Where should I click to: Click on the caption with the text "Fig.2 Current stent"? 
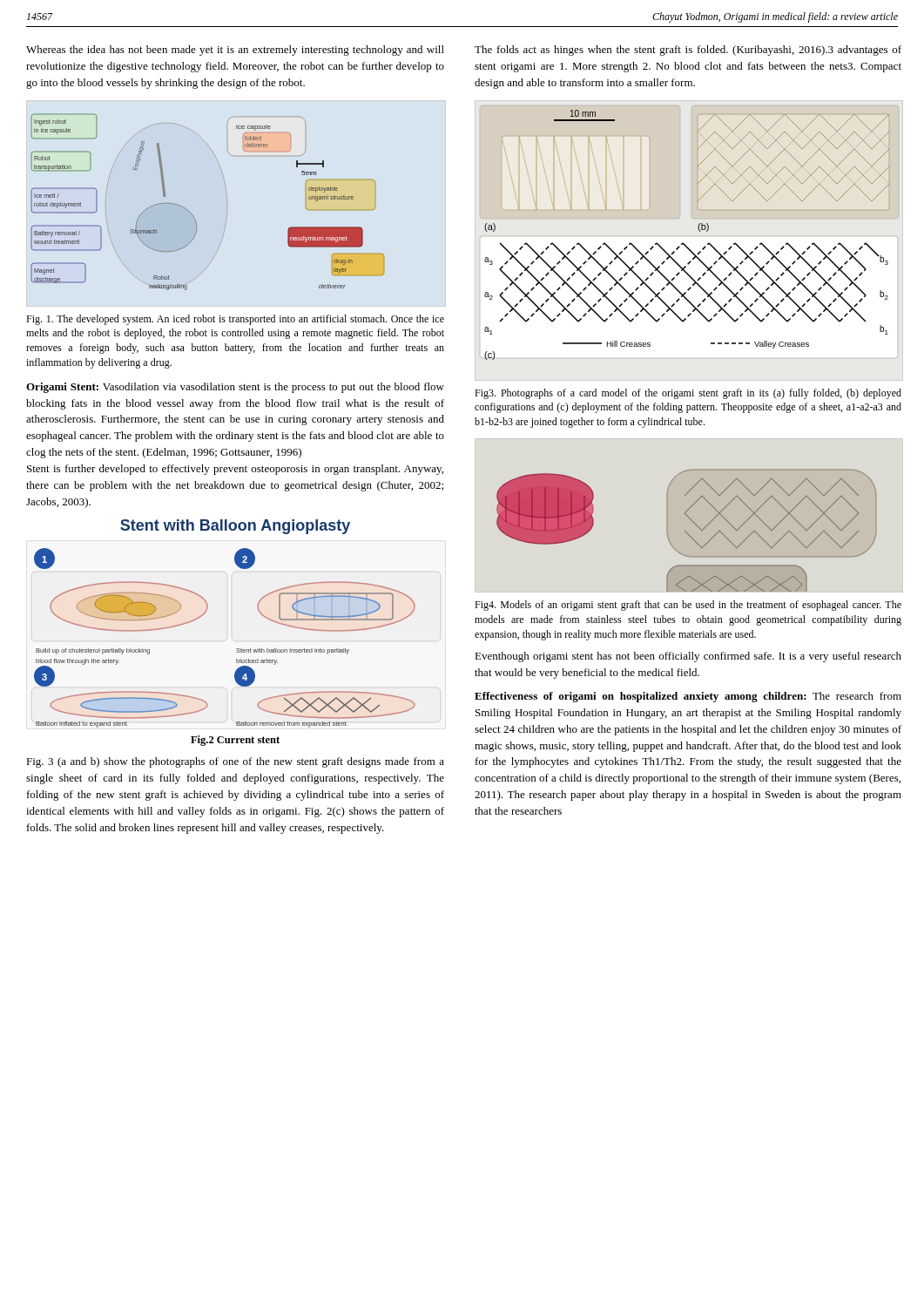coord(235,740)
